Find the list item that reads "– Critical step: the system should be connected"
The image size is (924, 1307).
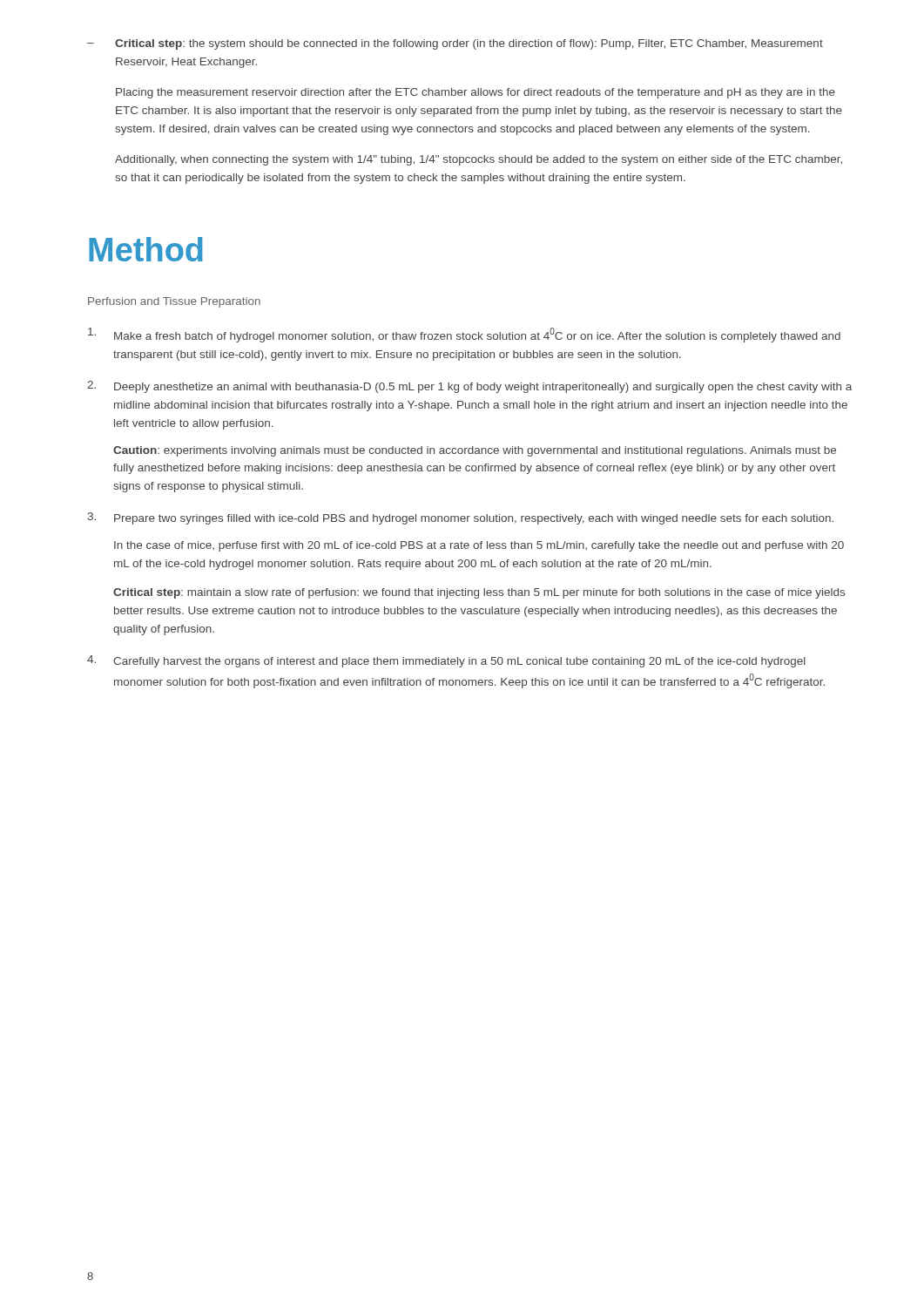coord(471,53)
